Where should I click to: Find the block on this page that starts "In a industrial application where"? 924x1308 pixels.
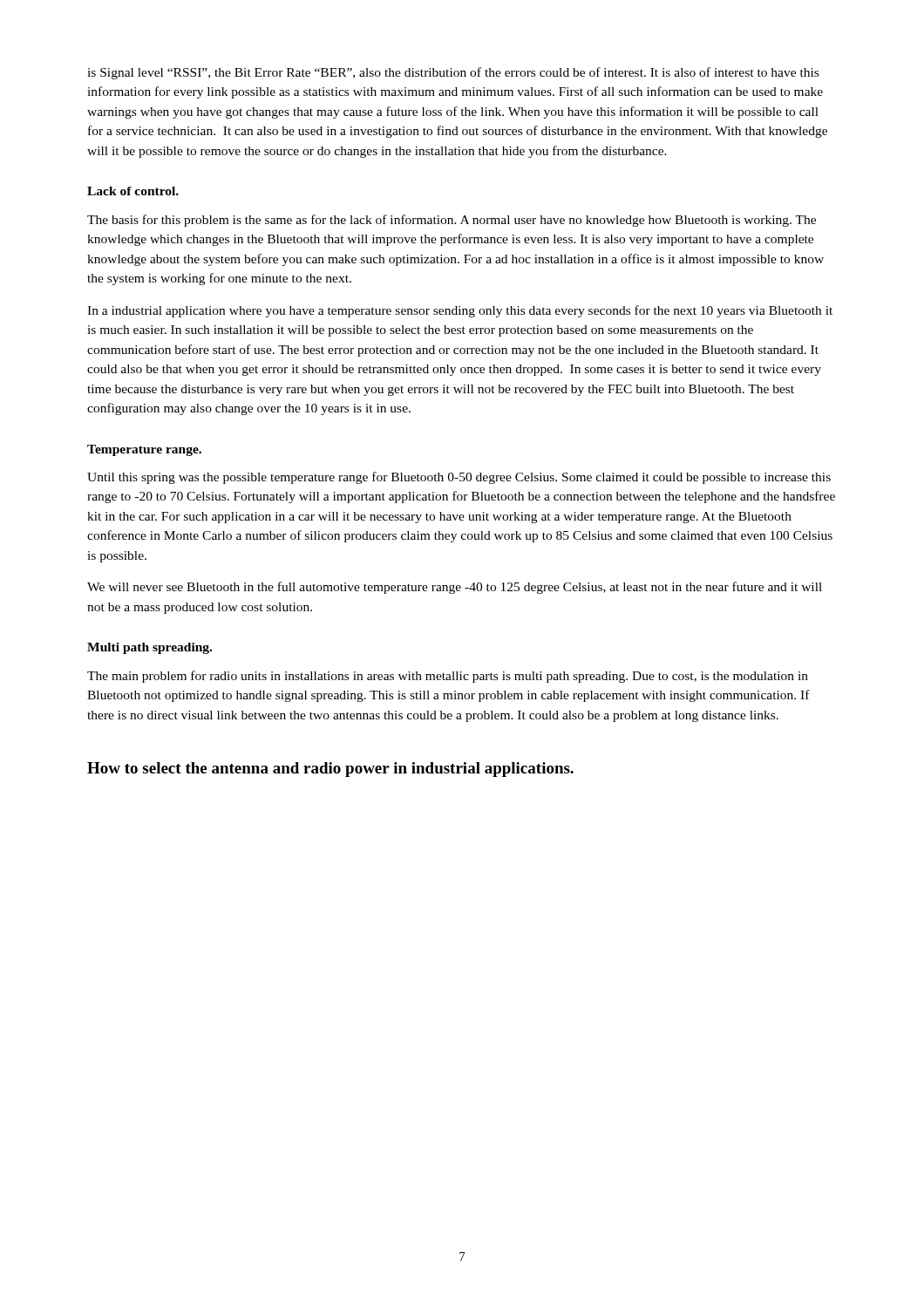pyautogui.click(x=460, y=359)
